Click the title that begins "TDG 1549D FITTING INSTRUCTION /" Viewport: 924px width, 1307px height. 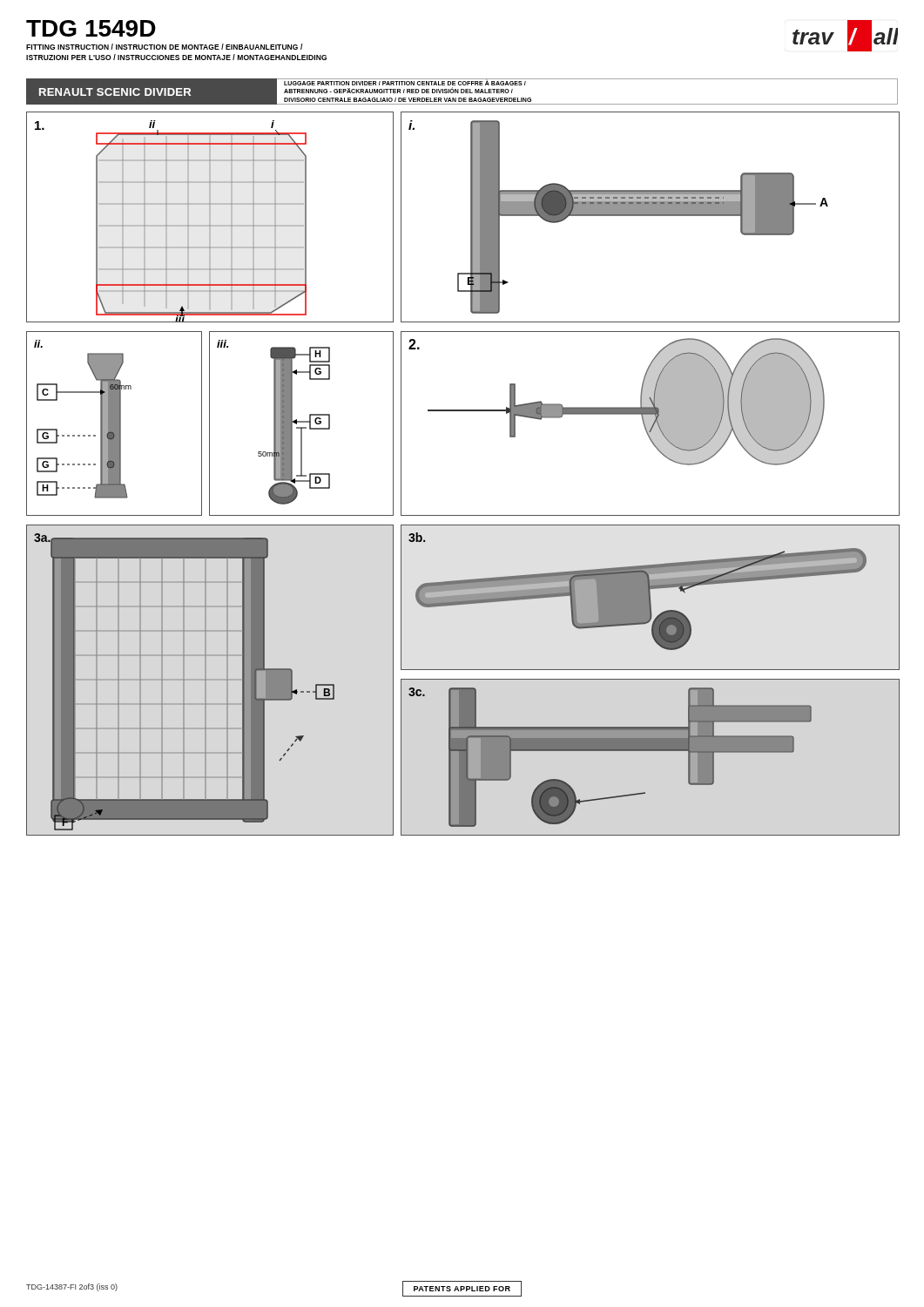177,39
